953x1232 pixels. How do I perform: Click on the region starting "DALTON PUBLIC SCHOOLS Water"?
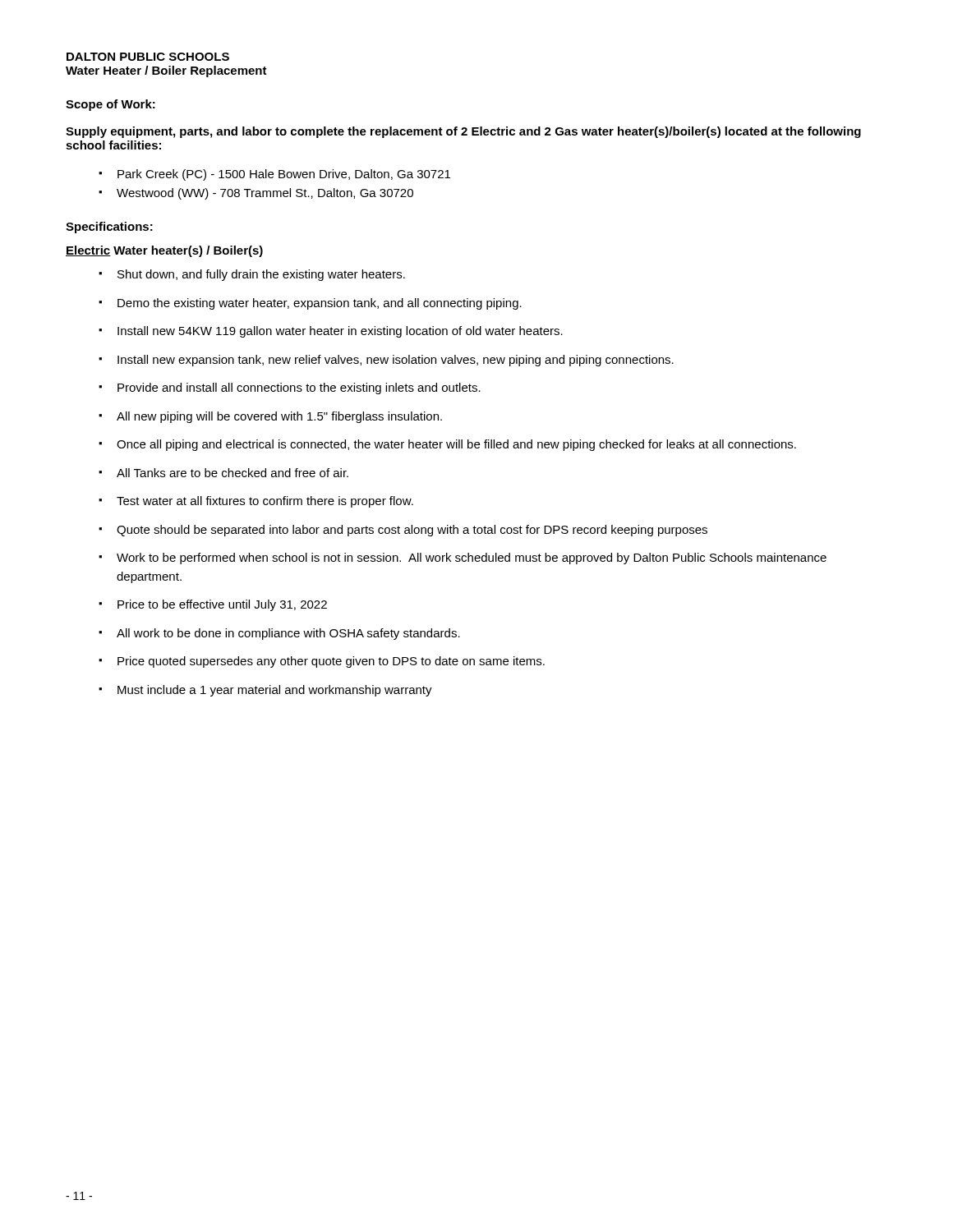pyautogui.click(x=166, y=63)
